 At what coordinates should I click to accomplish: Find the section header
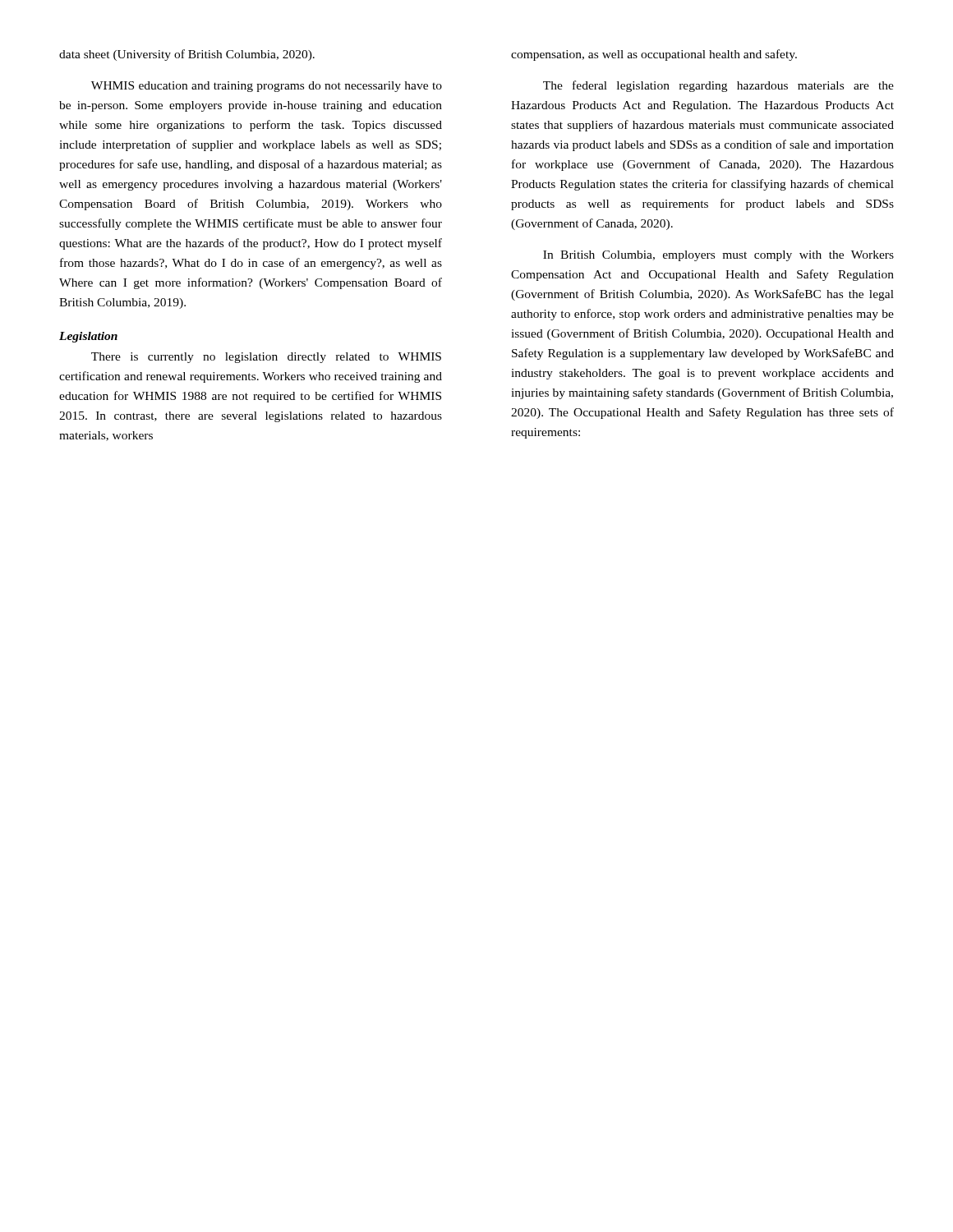(x=89, y=336)
